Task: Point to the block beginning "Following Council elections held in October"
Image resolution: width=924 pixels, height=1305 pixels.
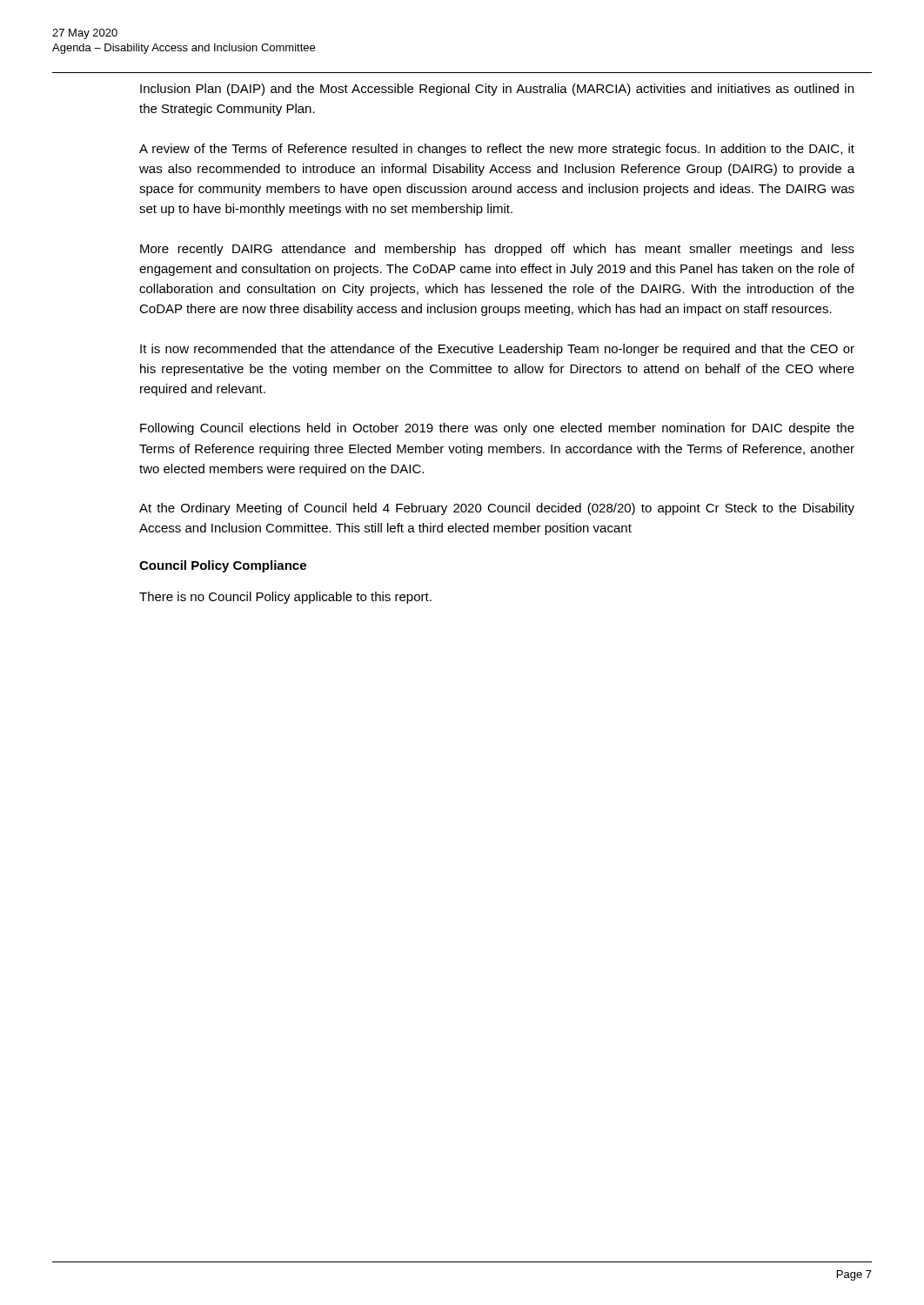Action: (x=497, y=448)
